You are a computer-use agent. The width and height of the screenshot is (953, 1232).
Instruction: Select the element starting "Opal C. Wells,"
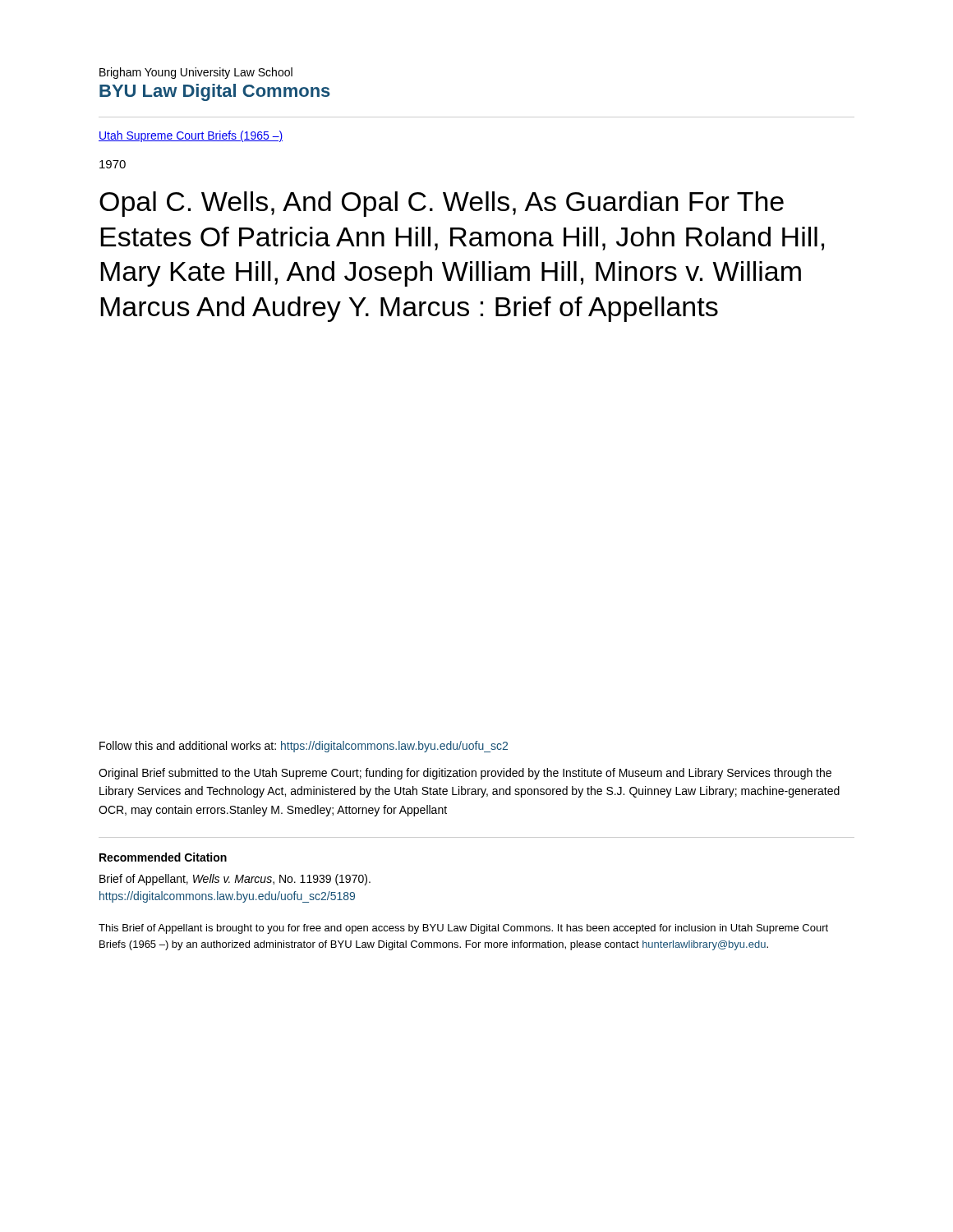click(x=463, y=254)
